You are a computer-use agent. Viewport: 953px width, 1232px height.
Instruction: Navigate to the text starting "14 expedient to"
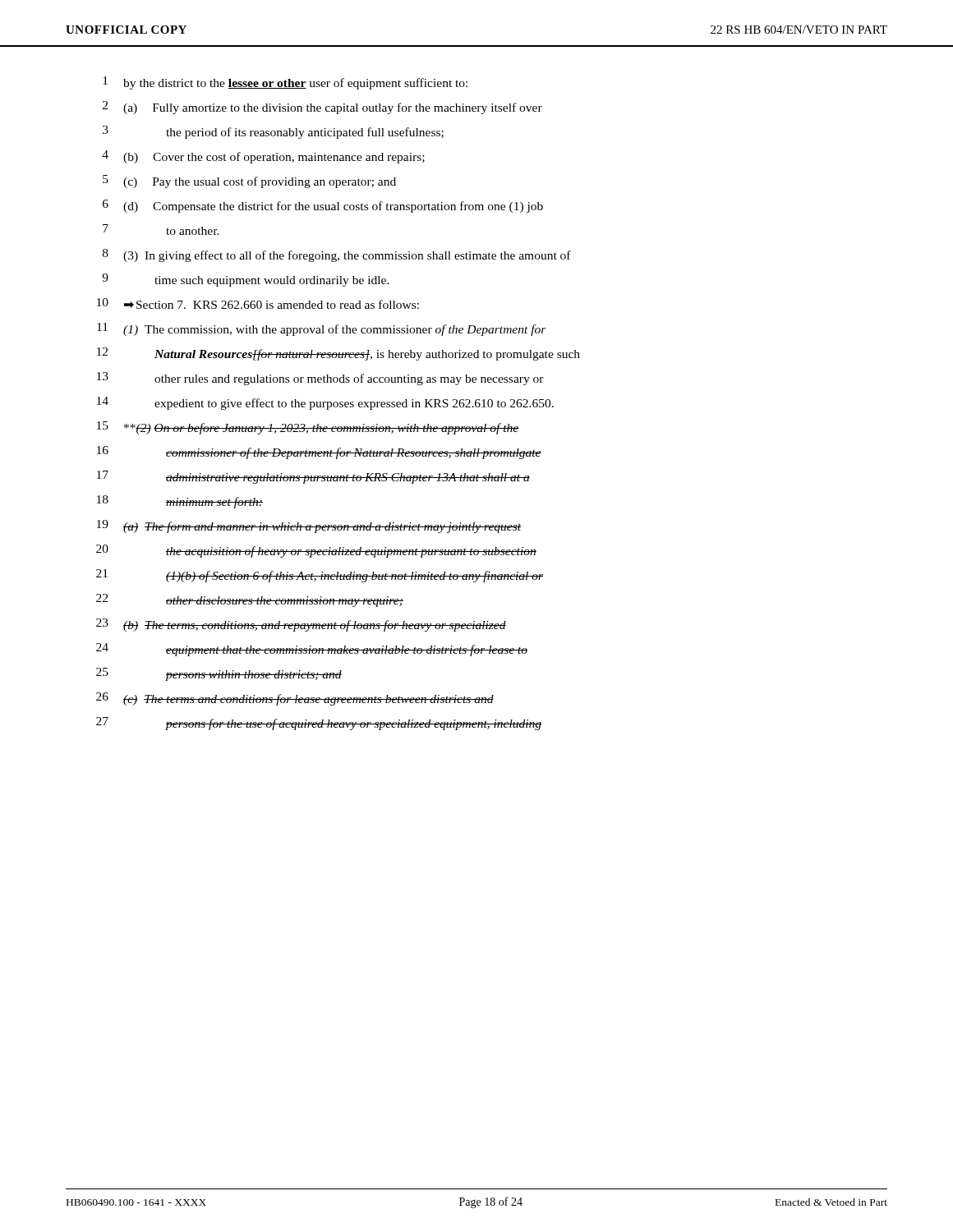pyautogui.click(x=476, y=402)
